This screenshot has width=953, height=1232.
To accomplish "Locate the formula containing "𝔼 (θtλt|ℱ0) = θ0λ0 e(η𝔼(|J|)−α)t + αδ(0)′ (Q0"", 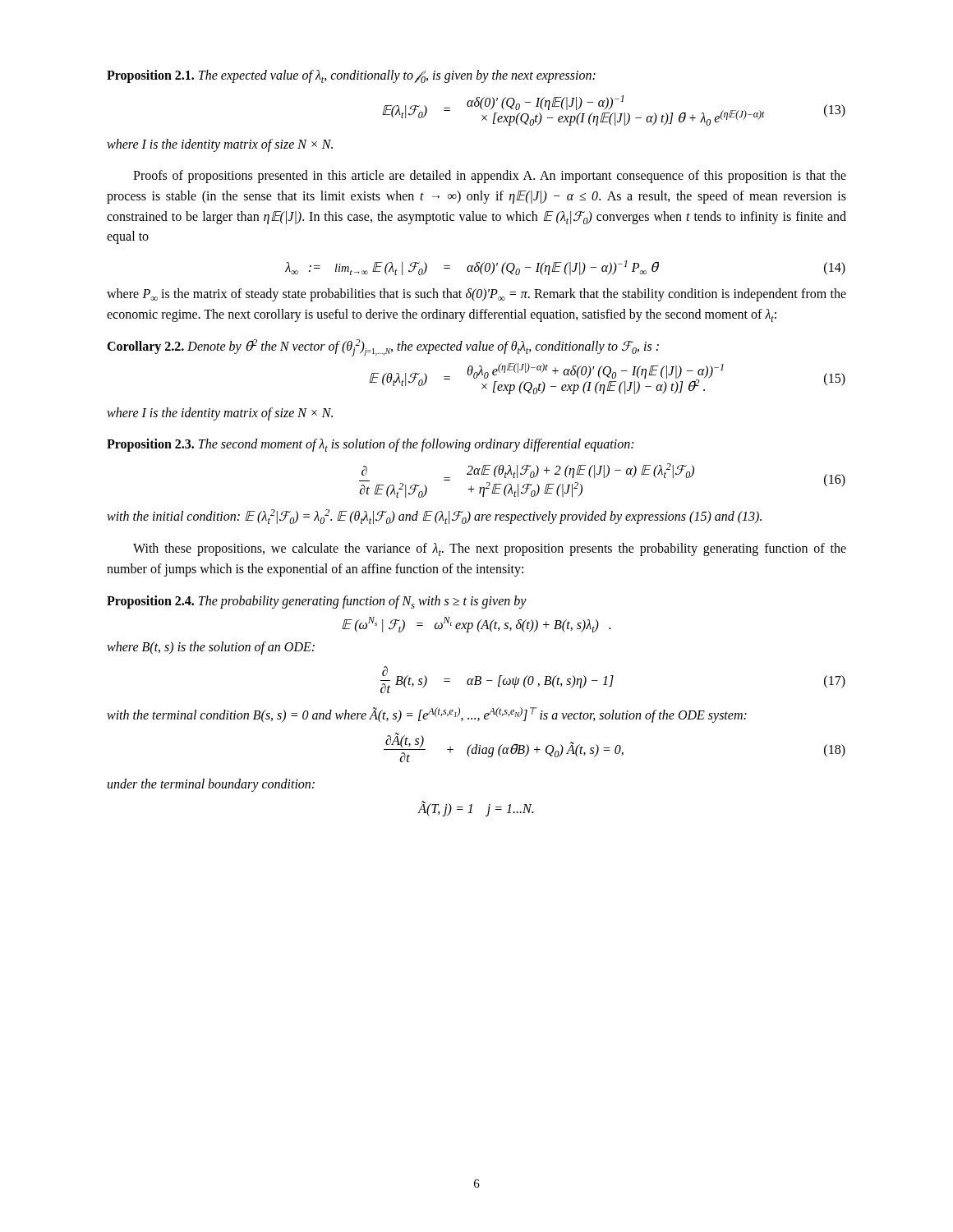I will [476, 378].
